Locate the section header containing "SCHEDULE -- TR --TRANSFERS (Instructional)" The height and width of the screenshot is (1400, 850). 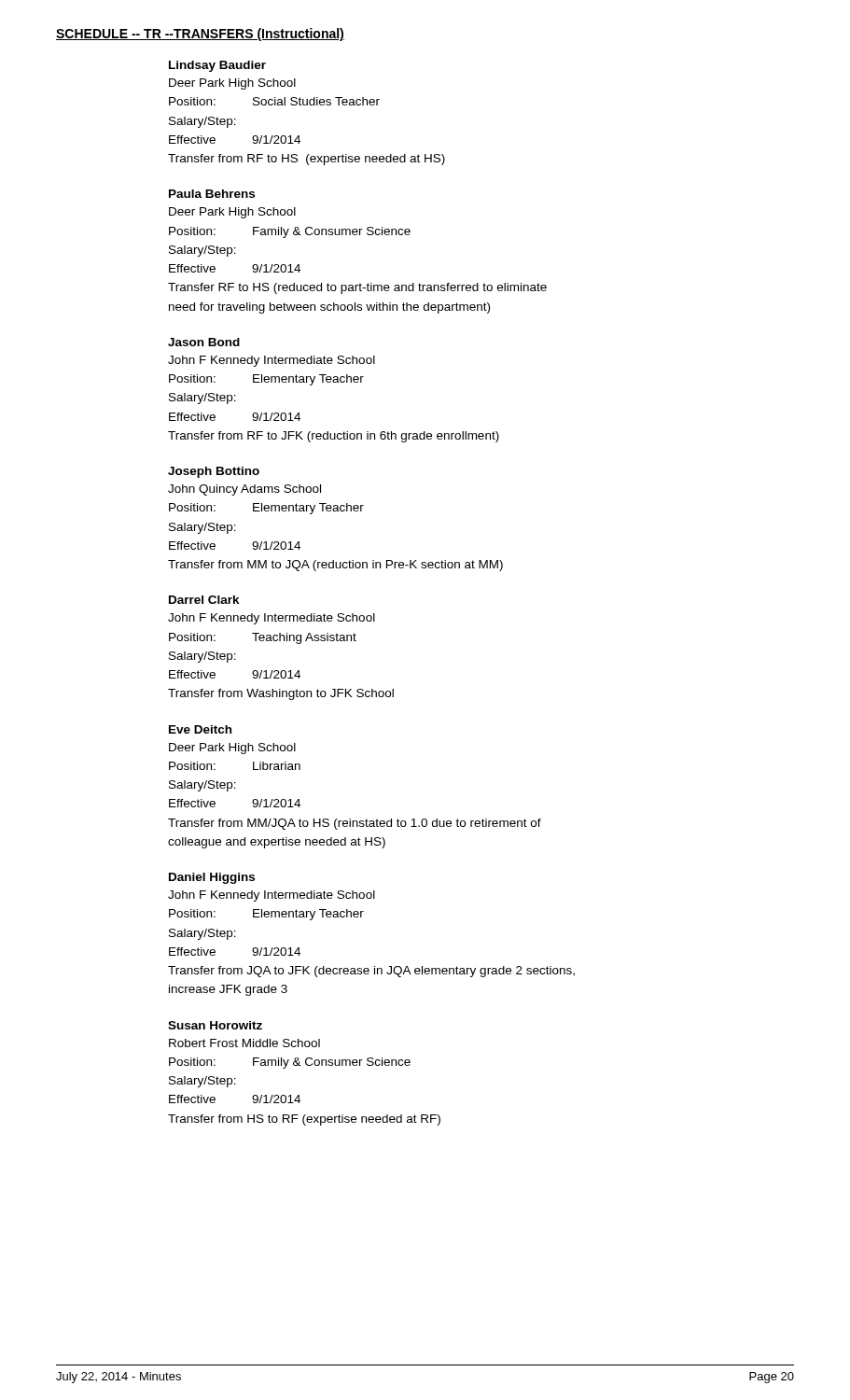[200, 34]
